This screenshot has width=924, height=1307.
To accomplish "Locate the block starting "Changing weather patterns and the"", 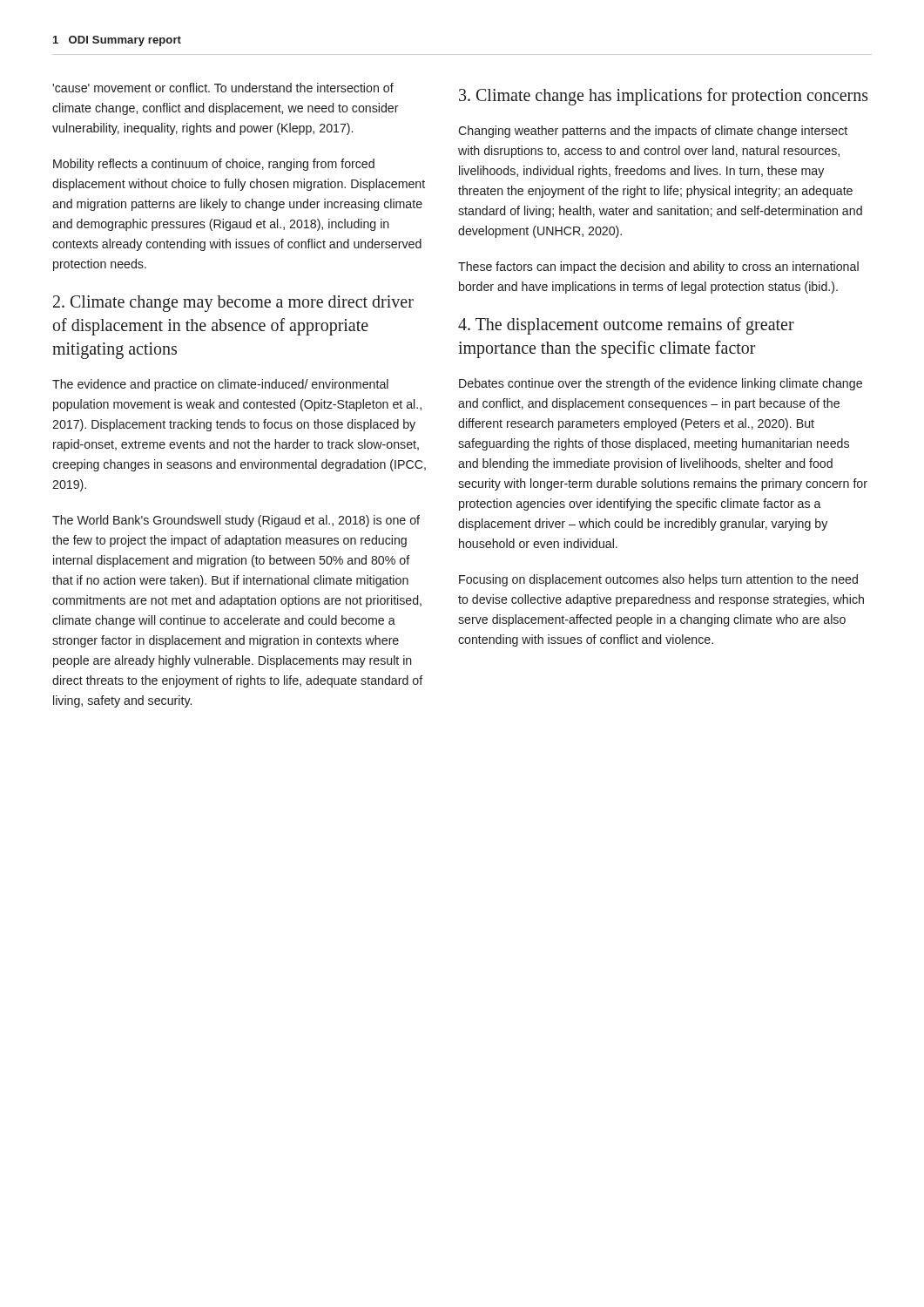I will pos(660,181).
